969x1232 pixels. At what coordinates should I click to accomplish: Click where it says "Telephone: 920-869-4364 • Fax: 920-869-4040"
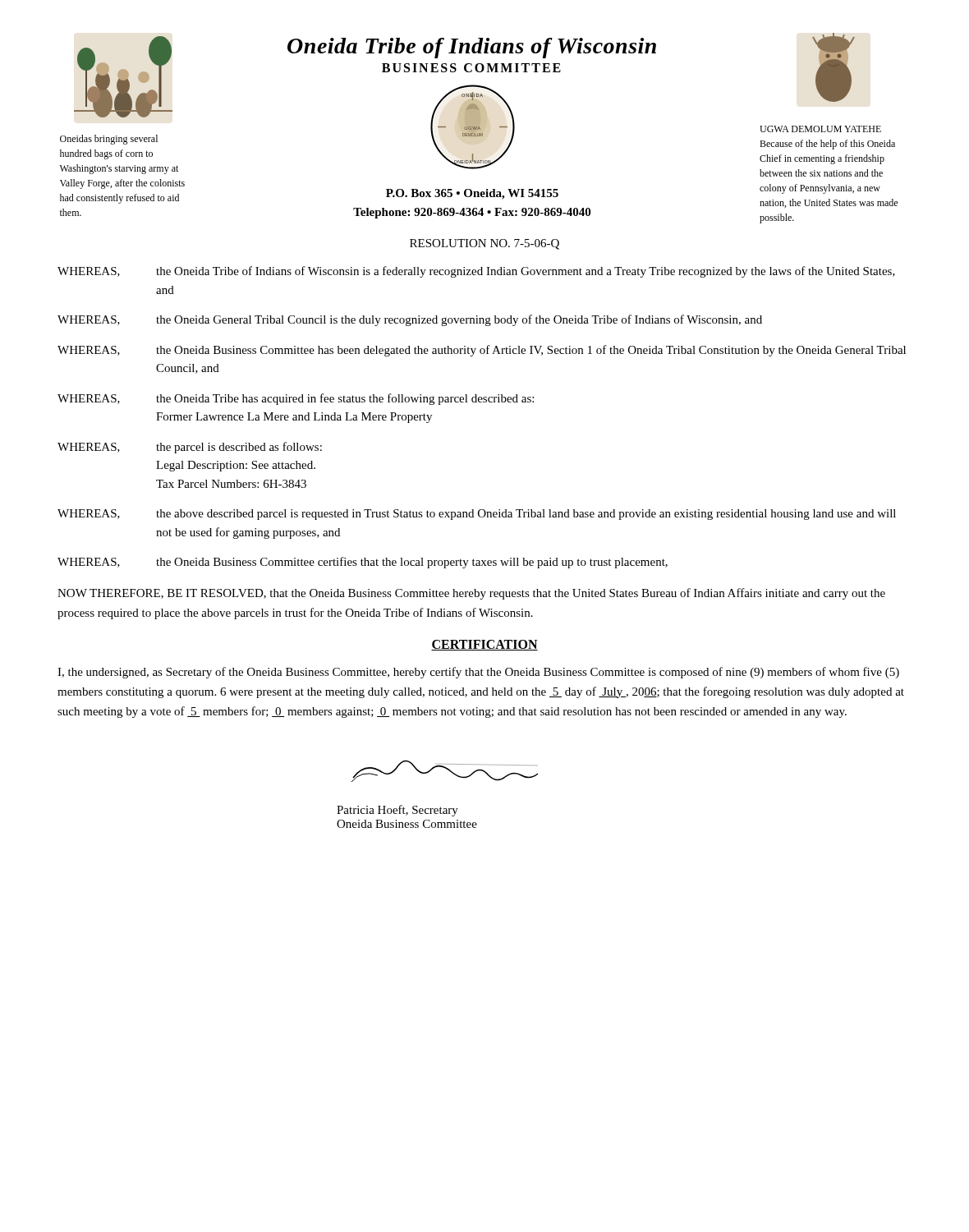coord(472,212)
